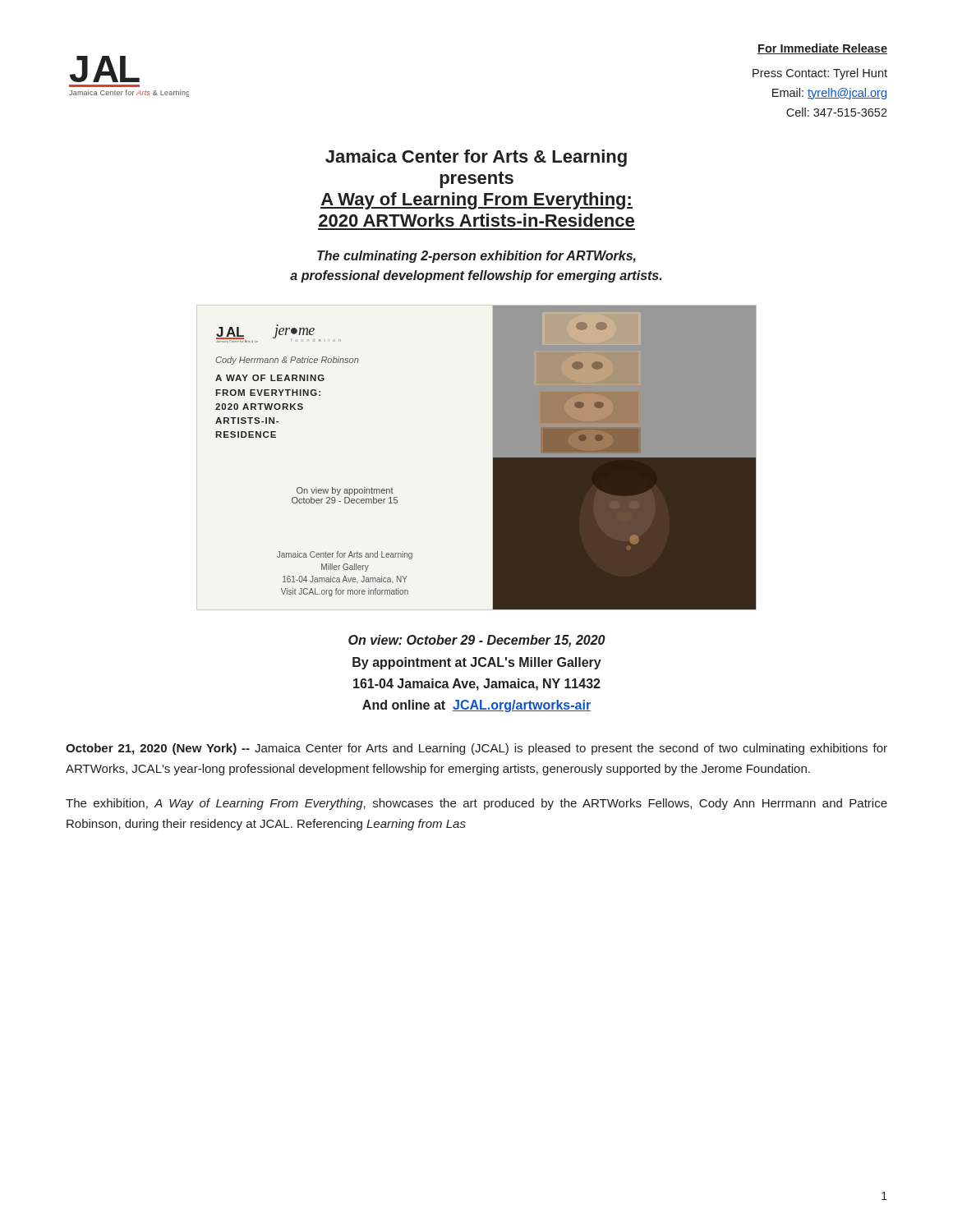Find the title on this page that starts "Jamaica Center for Arts"

(x=476, y=189)
